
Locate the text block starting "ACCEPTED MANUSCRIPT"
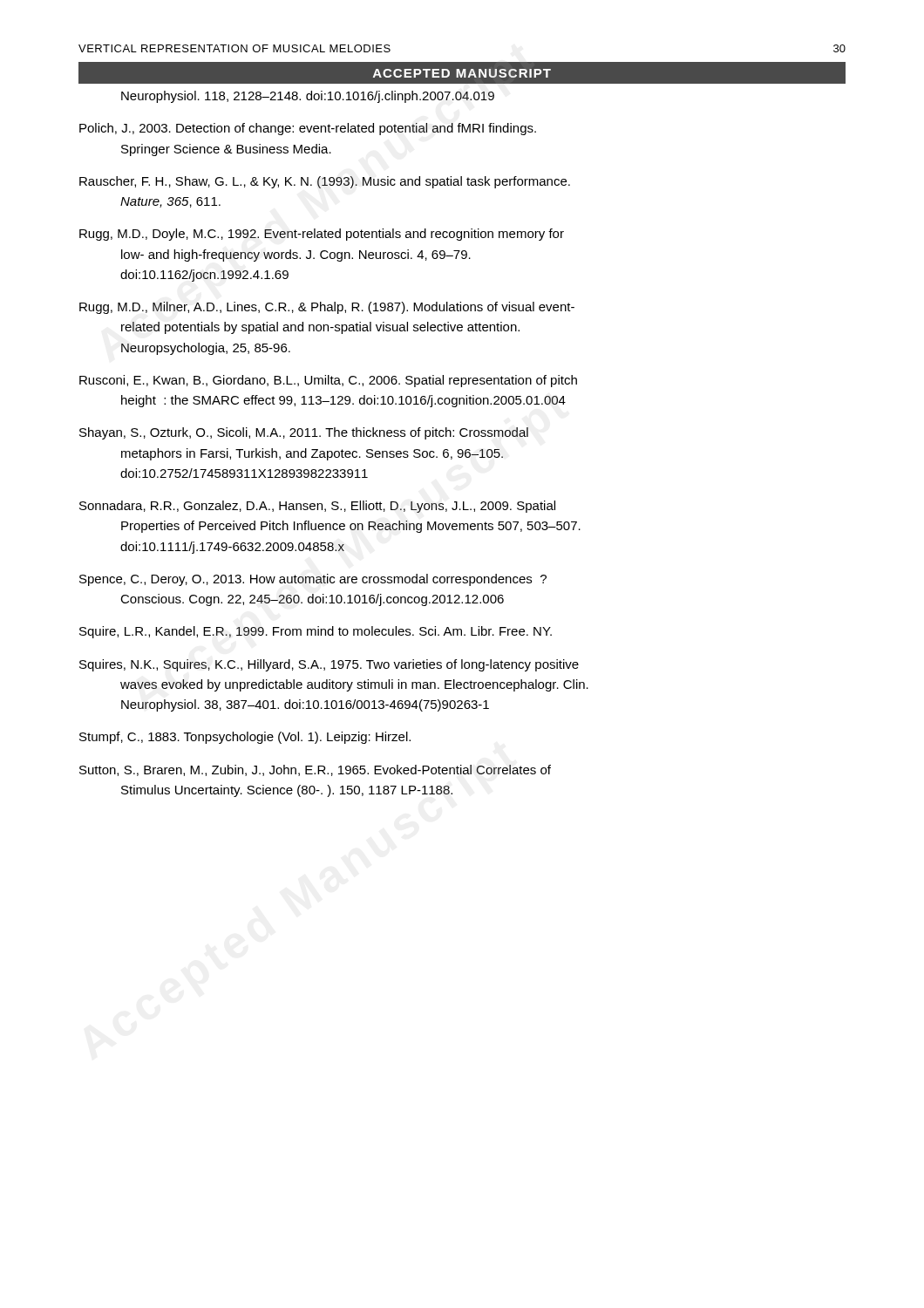pos(462,73)
